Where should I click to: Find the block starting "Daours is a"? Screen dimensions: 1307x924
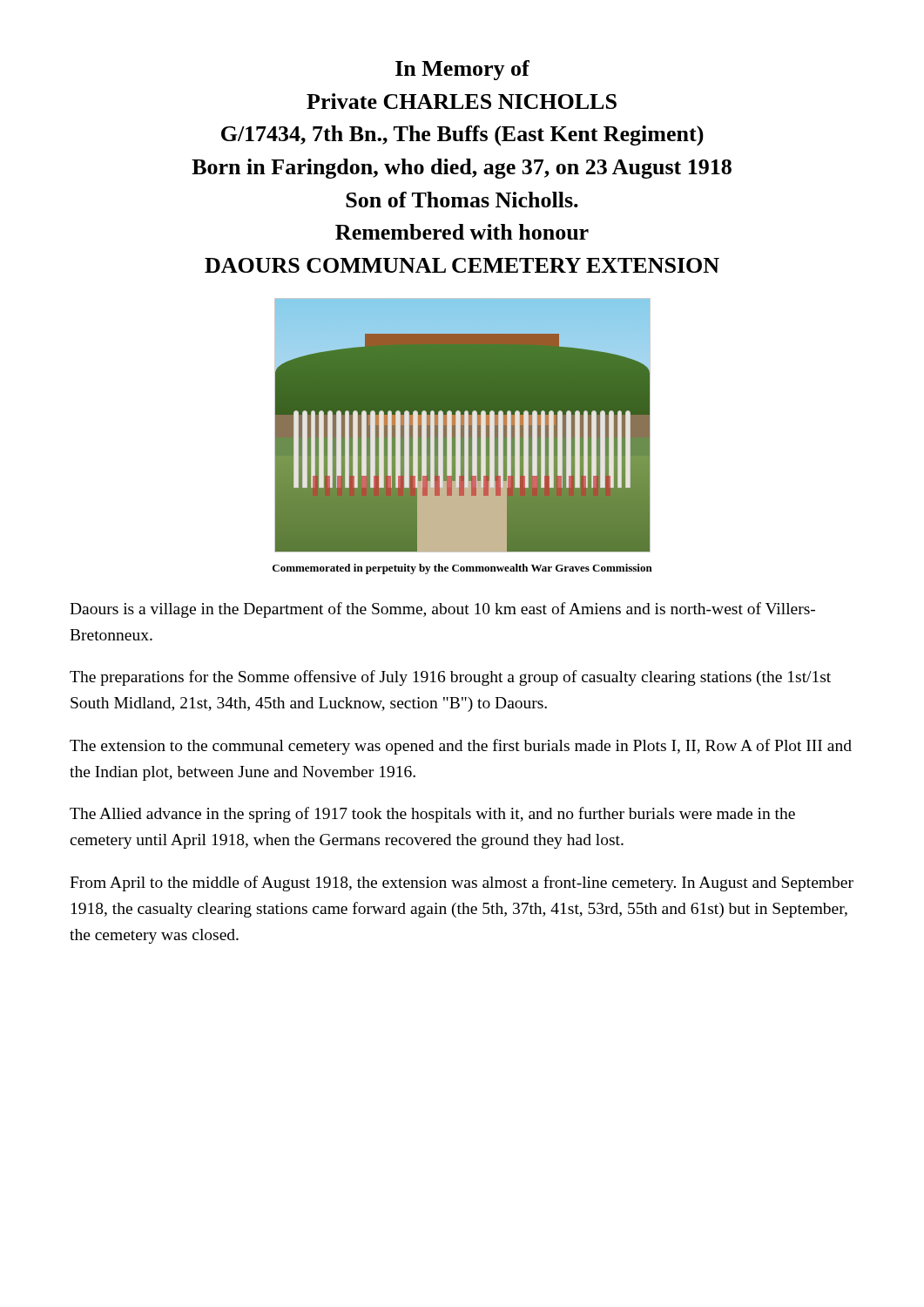tap(443, 622)
